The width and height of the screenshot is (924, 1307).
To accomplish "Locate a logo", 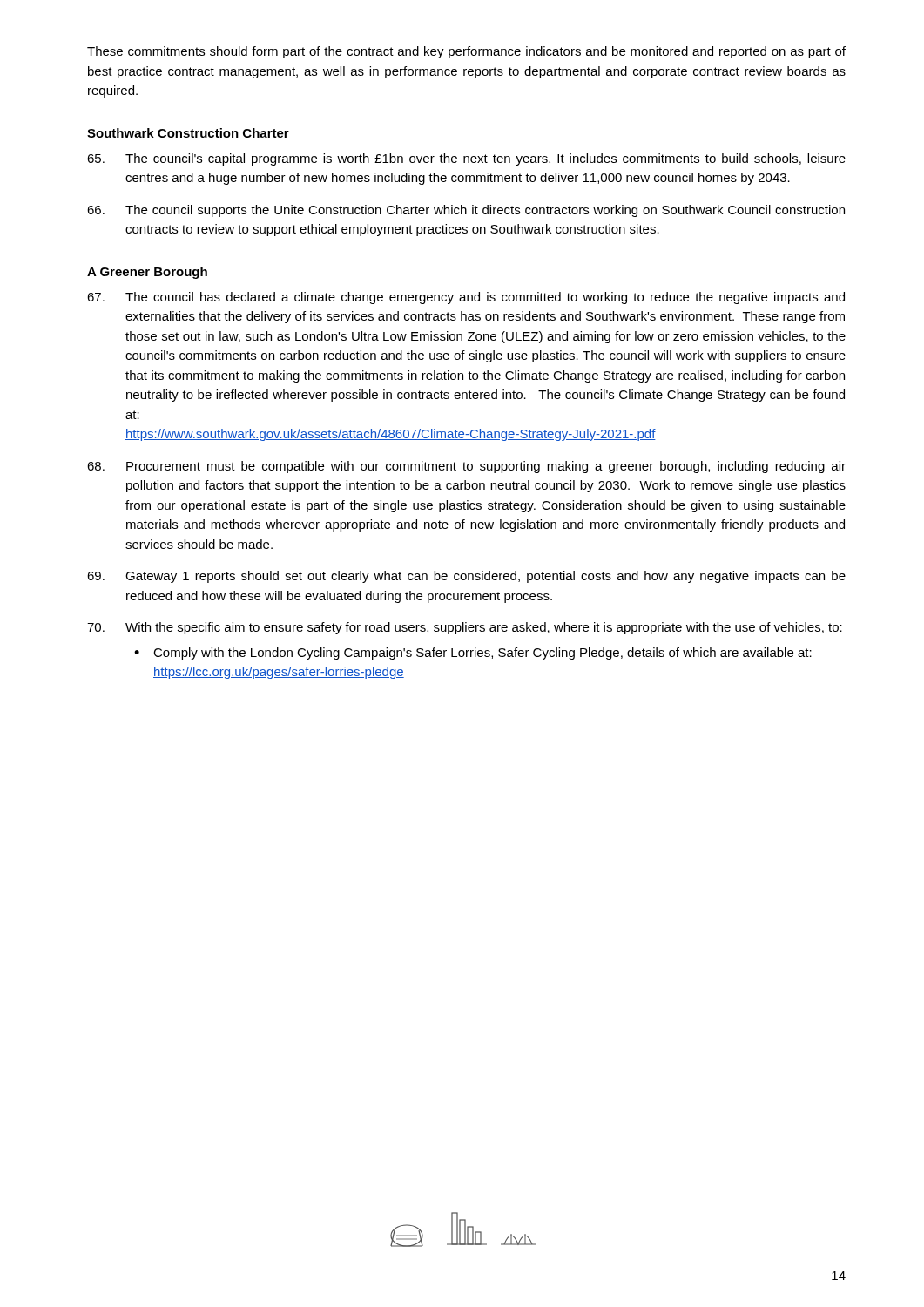I will click(x=462, y=1229).
